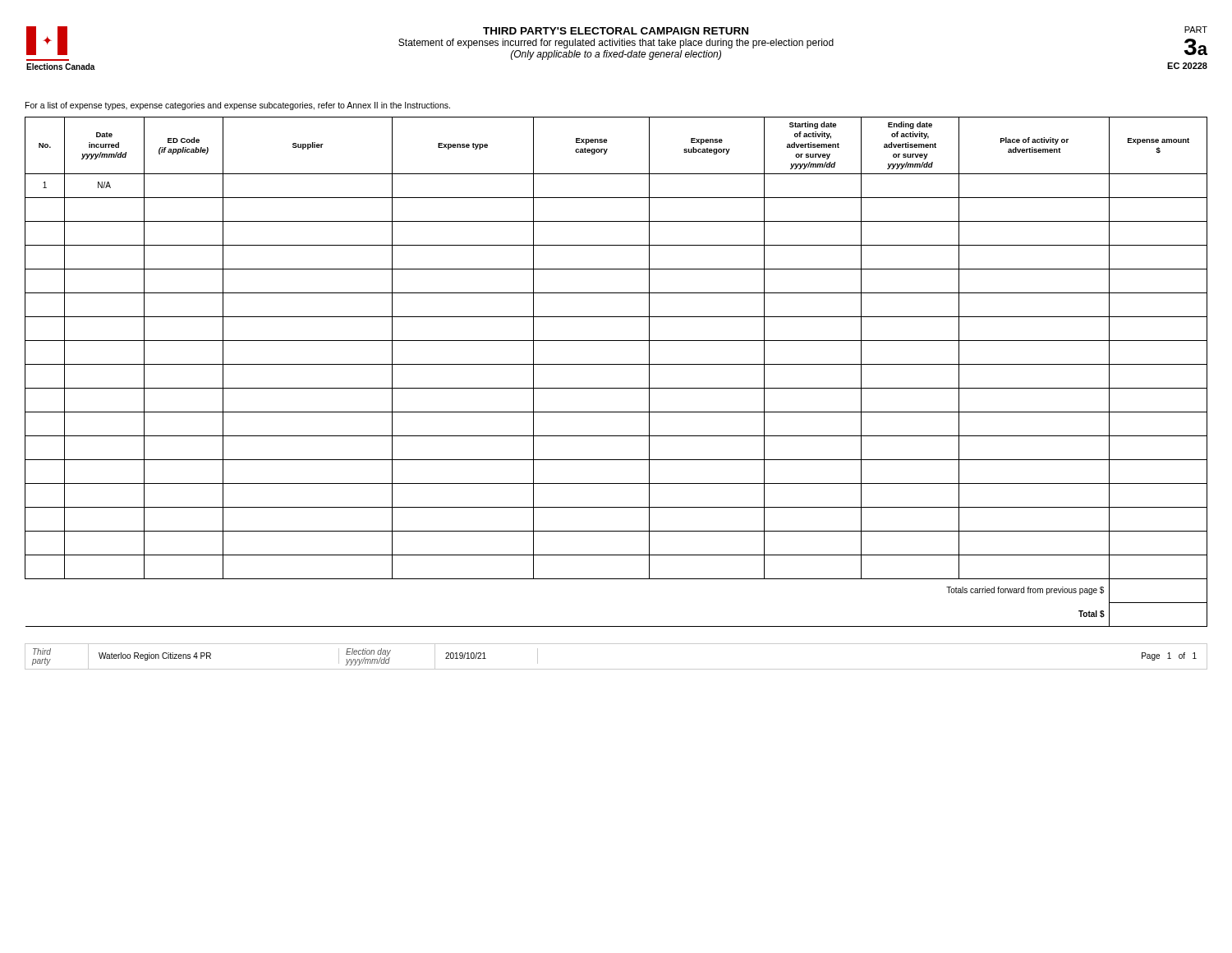Click on the text block starting "For a list of expense"
Viewport: 1232px width, 953px height.
tap(238, 105)
